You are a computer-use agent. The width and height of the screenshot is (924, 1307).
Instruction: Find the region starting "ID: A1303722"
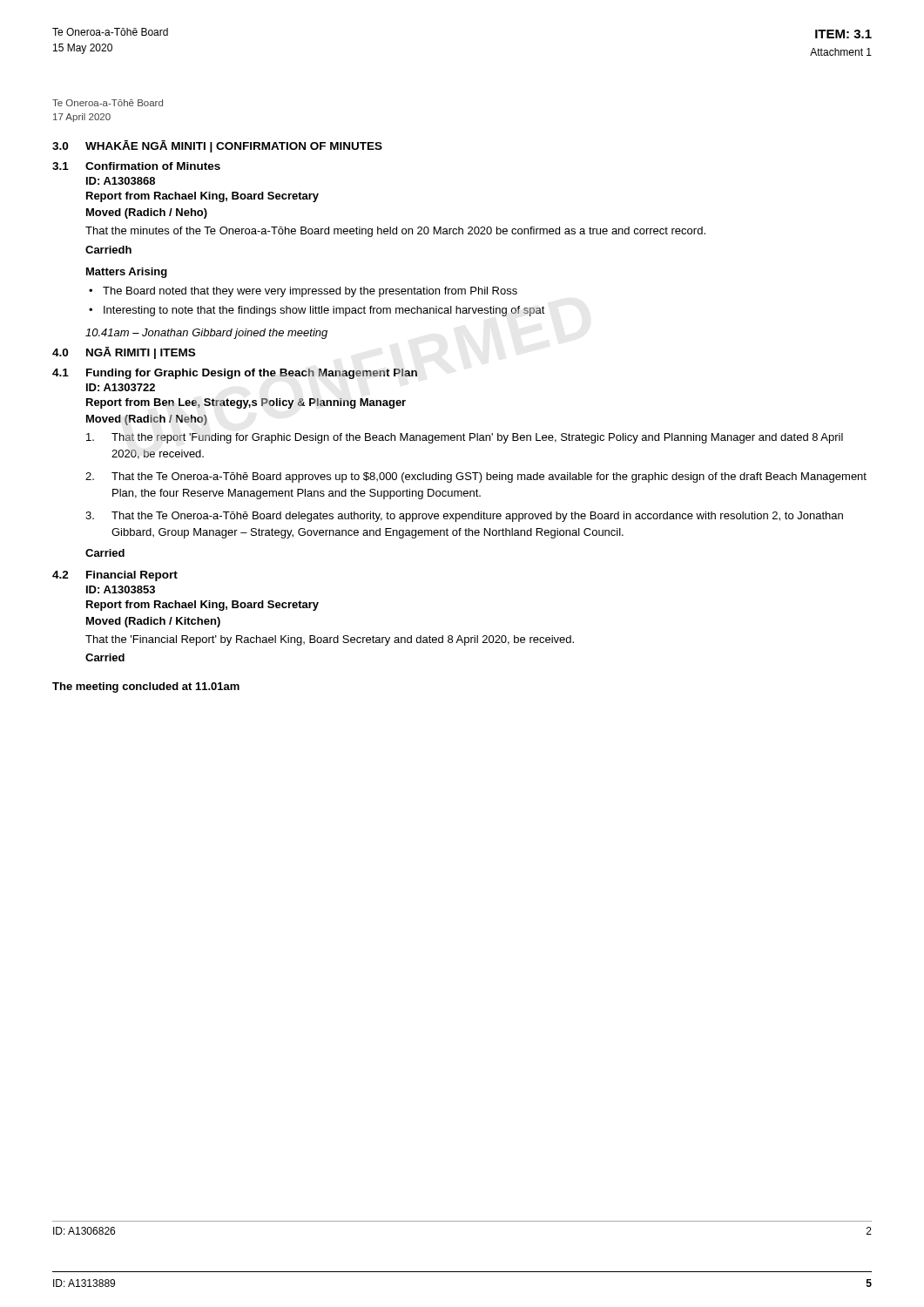120,387
